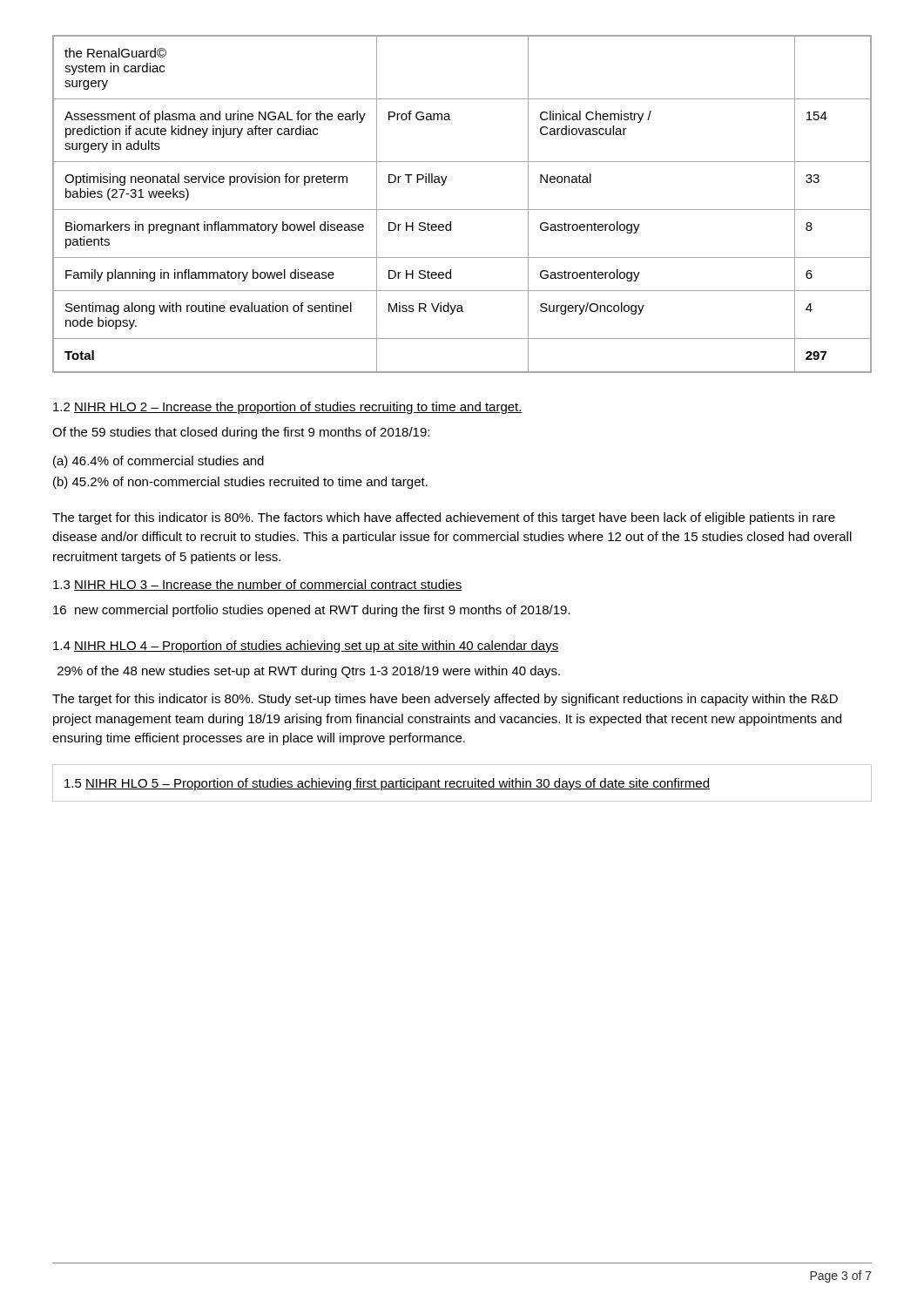Find the section header with the text "1.4 NIHR HLO"

pos(305,645)
